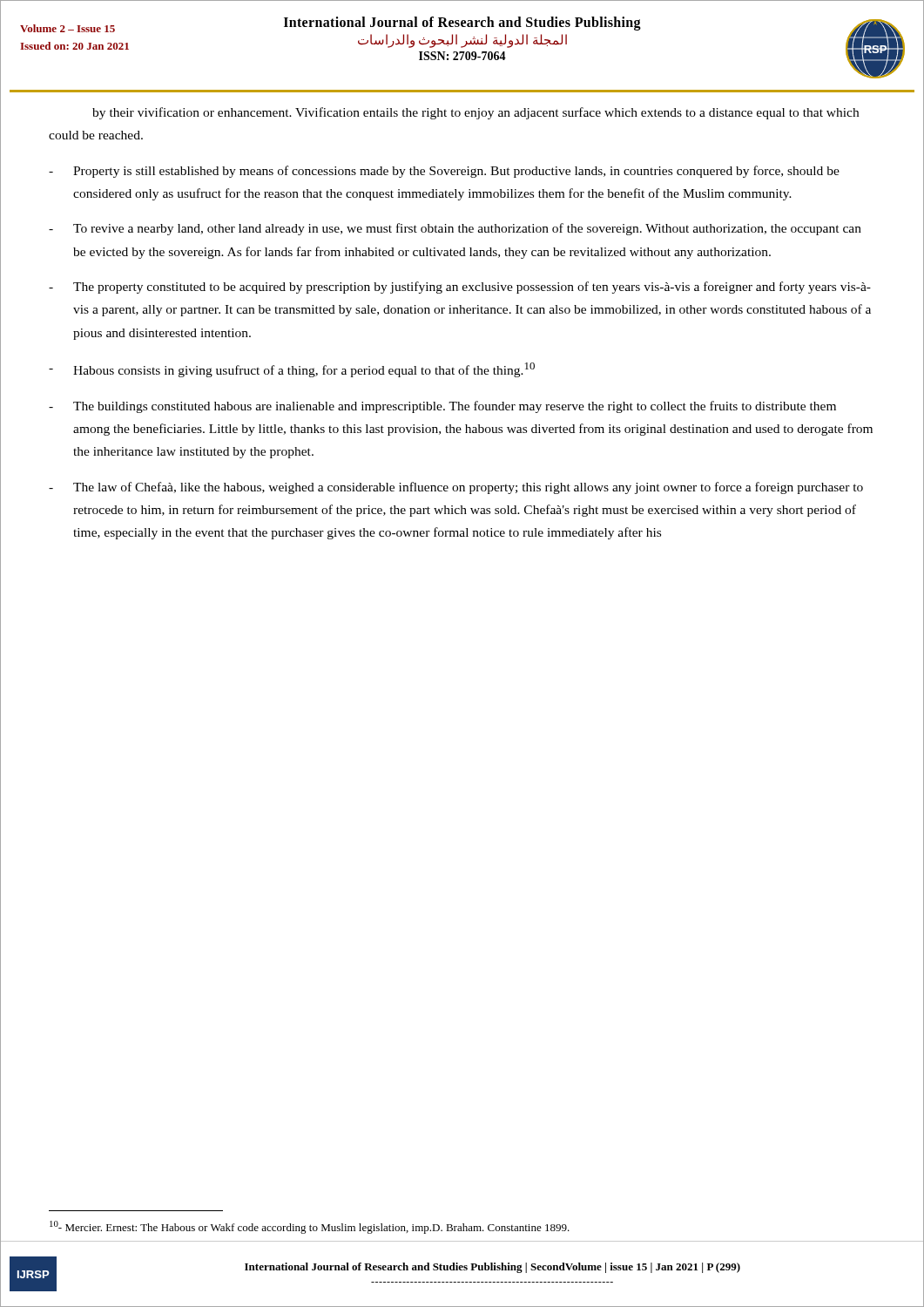This screenshot has width=924, height=1307.
Task: Find the block on this page that starts "- Property is still established by means"
Action: 462,182
